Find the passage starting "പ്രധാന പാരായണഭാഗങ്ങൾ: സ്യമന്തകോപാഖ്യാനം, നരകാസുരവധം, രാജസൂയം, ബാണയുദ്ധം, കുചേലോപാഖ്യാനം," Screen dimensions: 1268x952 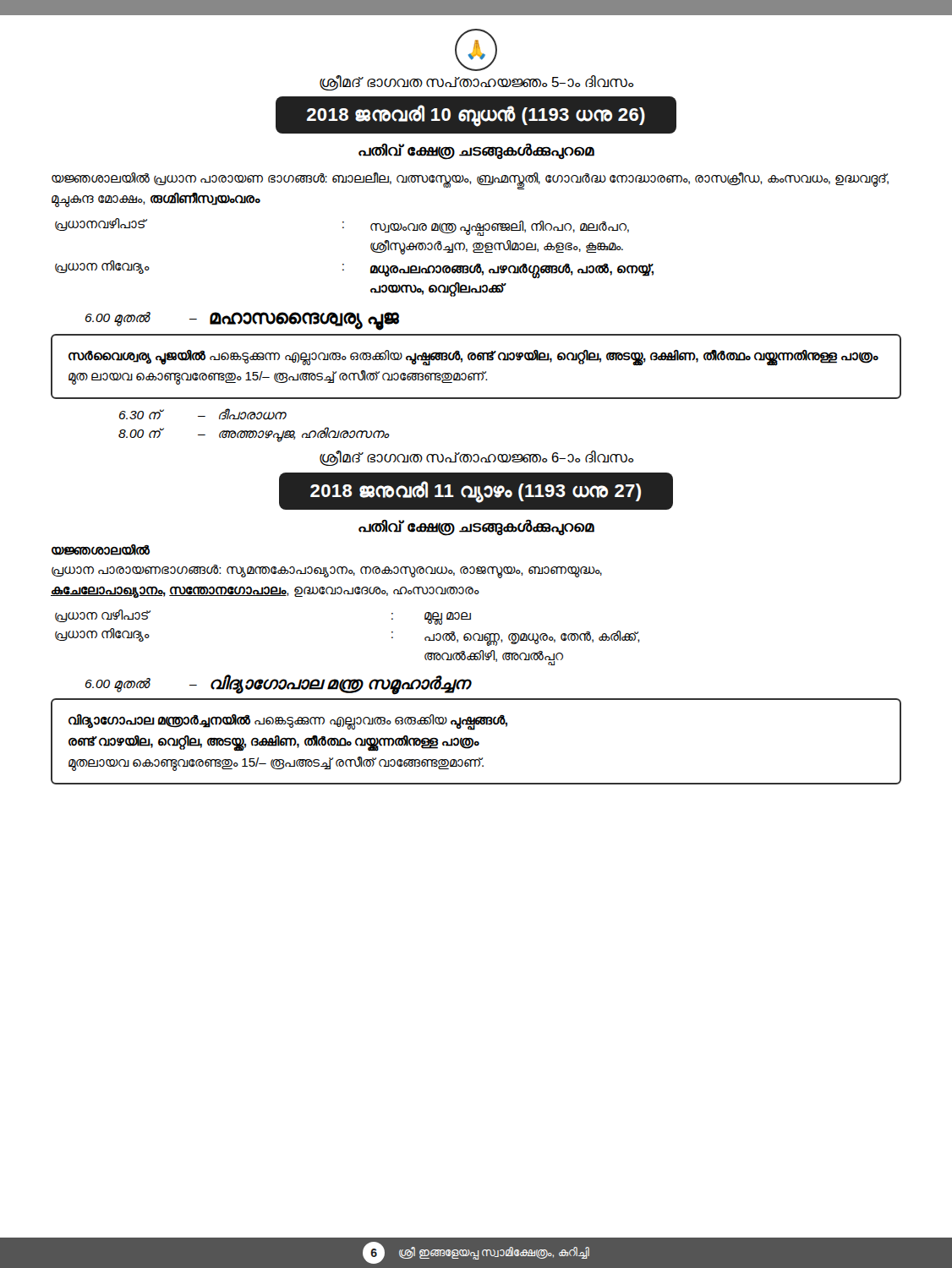pos(327,580)
